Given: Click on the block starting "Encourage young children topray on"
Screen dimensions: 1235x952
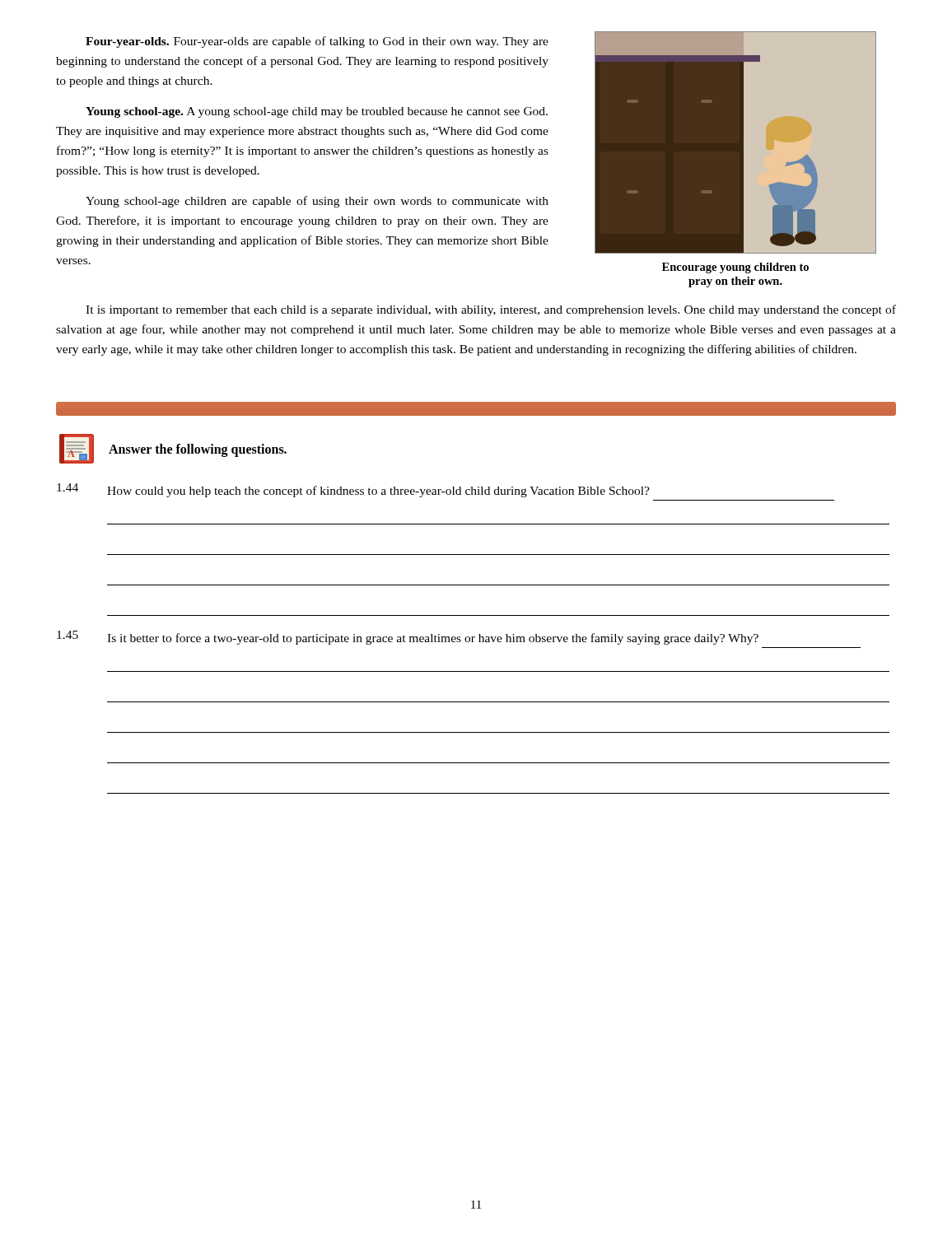Looking at the screenshot, I should click(x=735, y=274).
